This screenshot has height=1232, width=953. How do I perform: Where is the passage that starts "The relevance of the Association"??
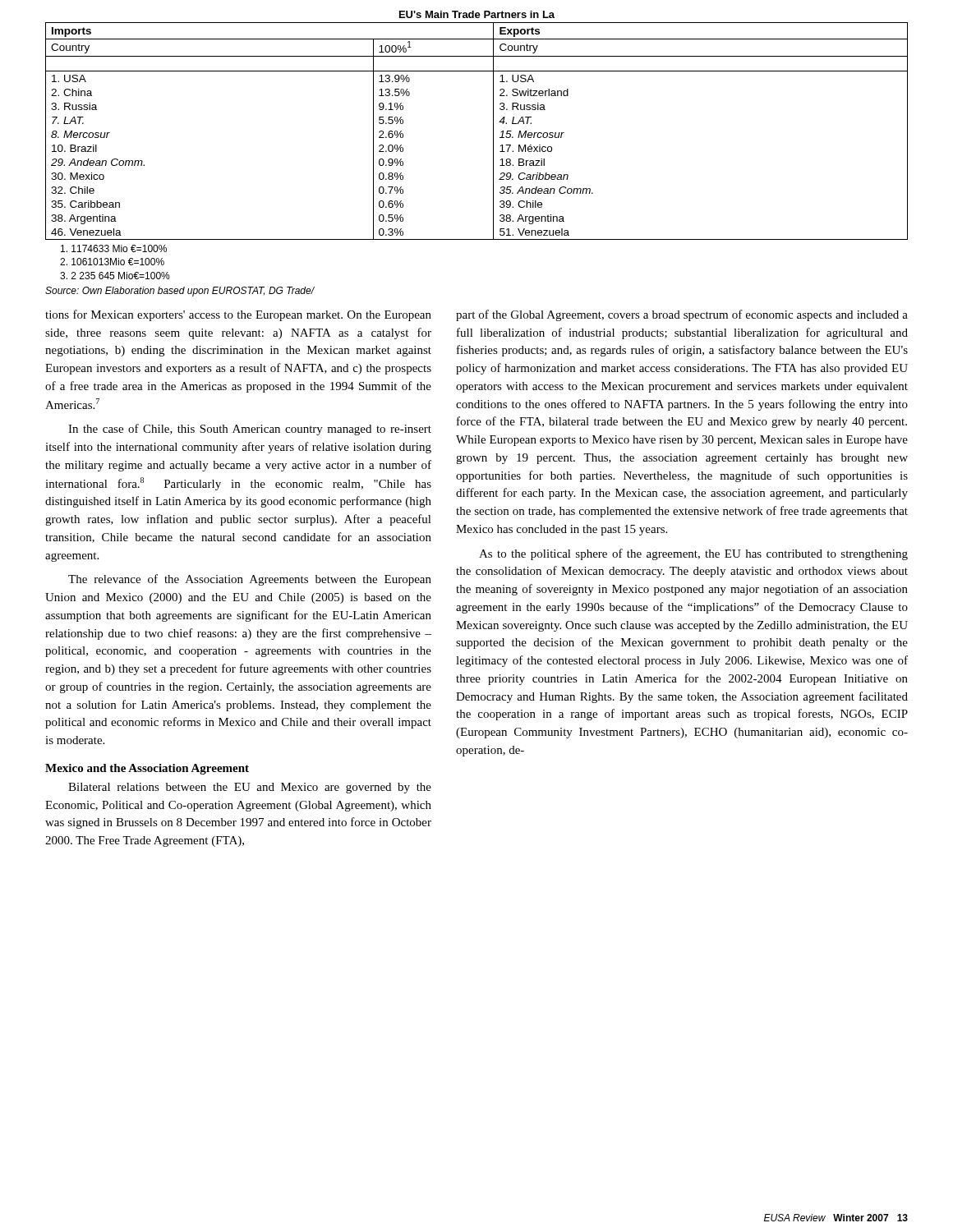pos(238,660)
